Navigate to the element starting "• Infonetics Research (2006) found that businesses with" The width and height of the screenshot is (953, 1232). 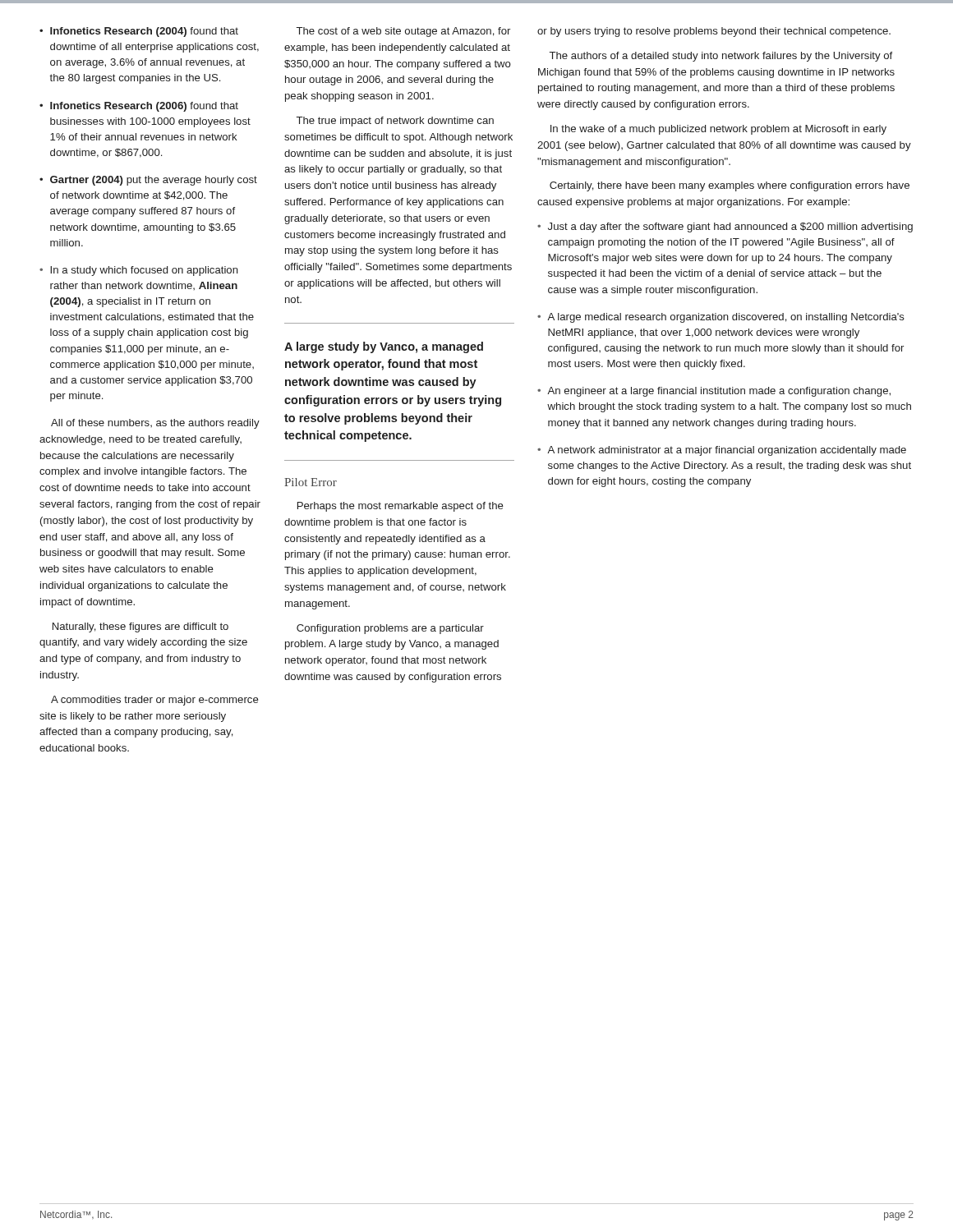[x=150, y=129]
